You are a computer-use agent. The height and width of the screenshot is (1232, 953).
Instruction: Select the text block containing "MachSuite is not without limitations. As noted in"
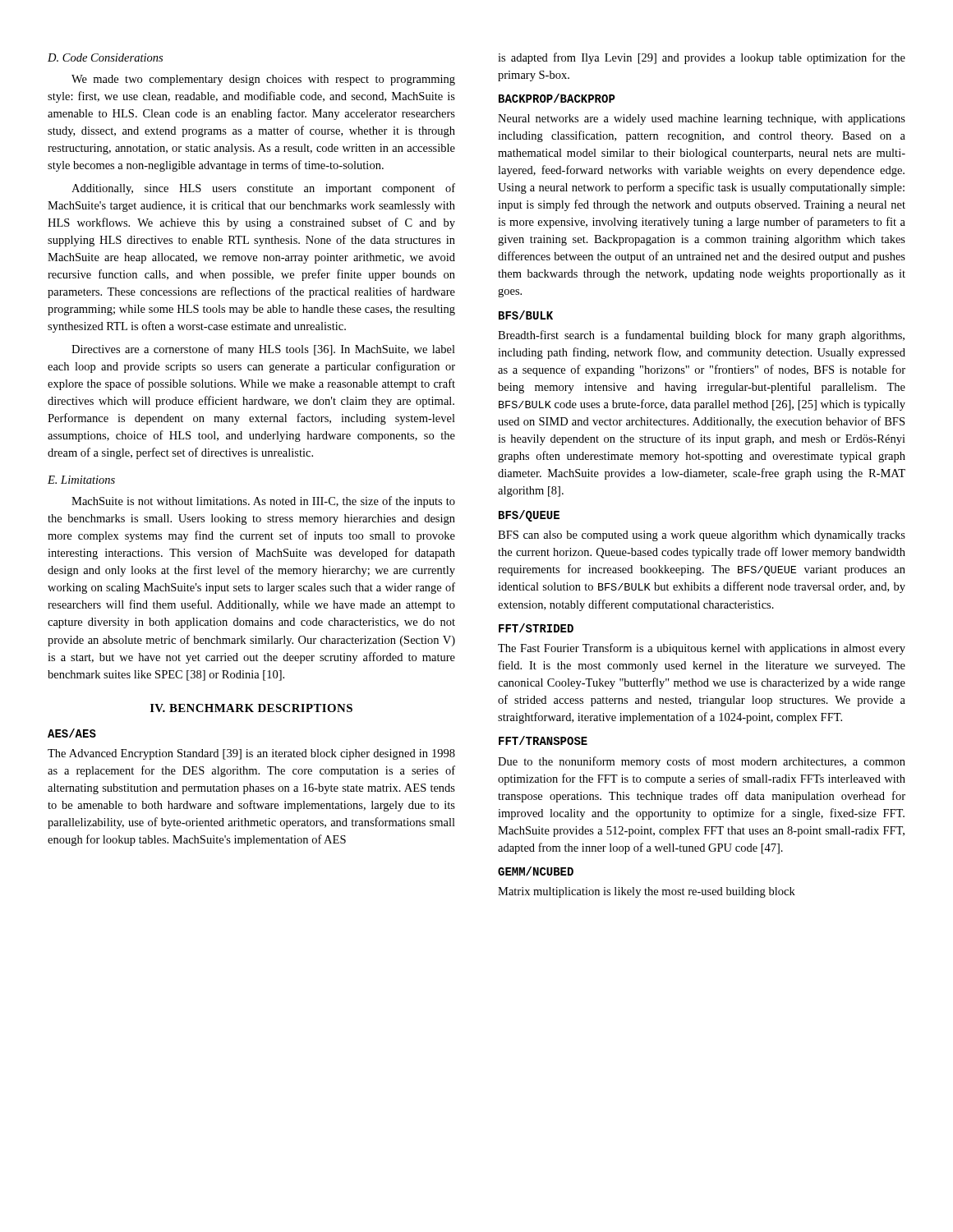[x=251, y=588]
